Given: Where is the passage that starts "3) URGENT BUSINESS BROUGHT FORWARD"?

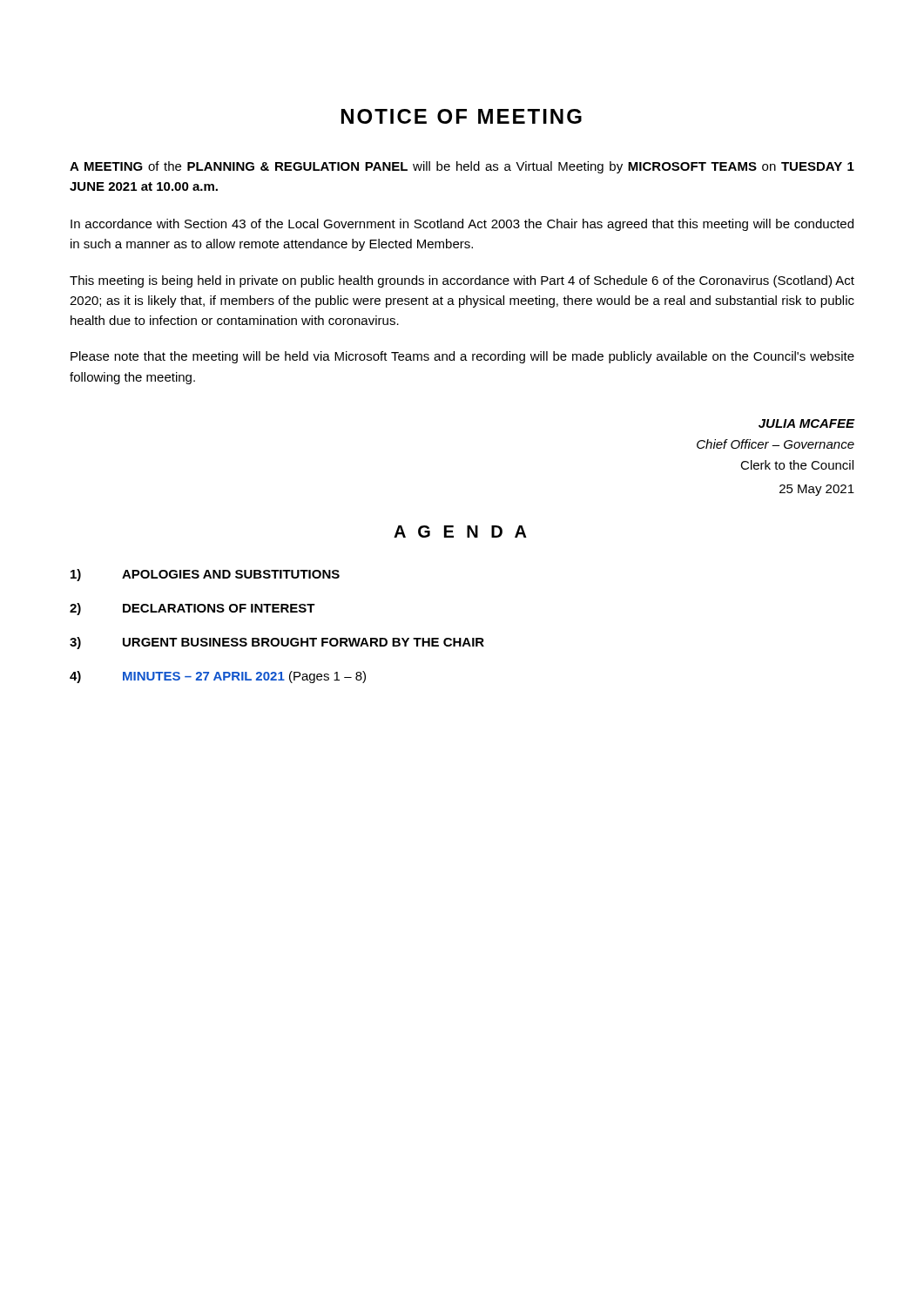Looking at the screenshot, I should click(x=277, y=642).
